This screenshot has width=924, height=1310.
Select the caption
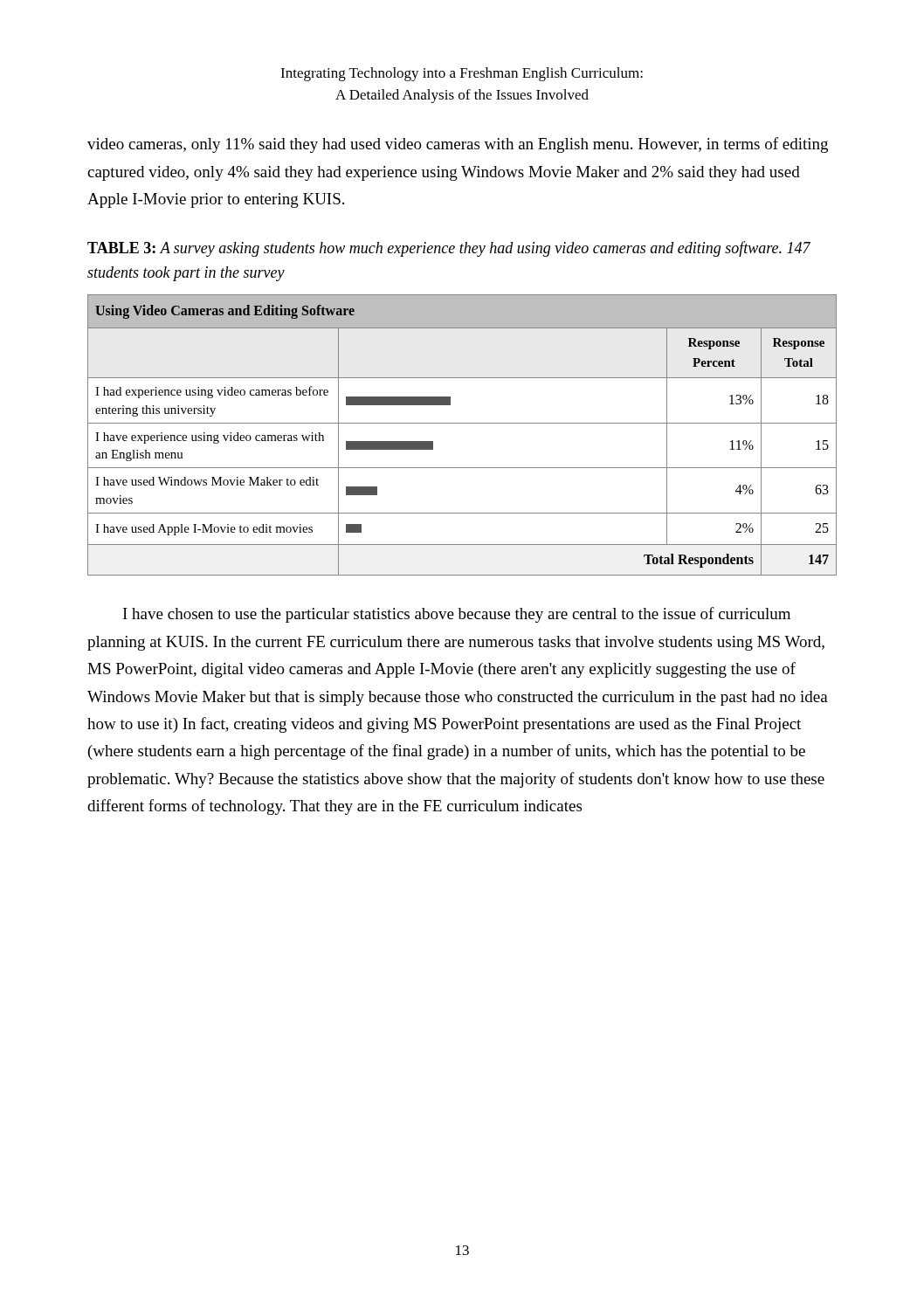(449, 260)
